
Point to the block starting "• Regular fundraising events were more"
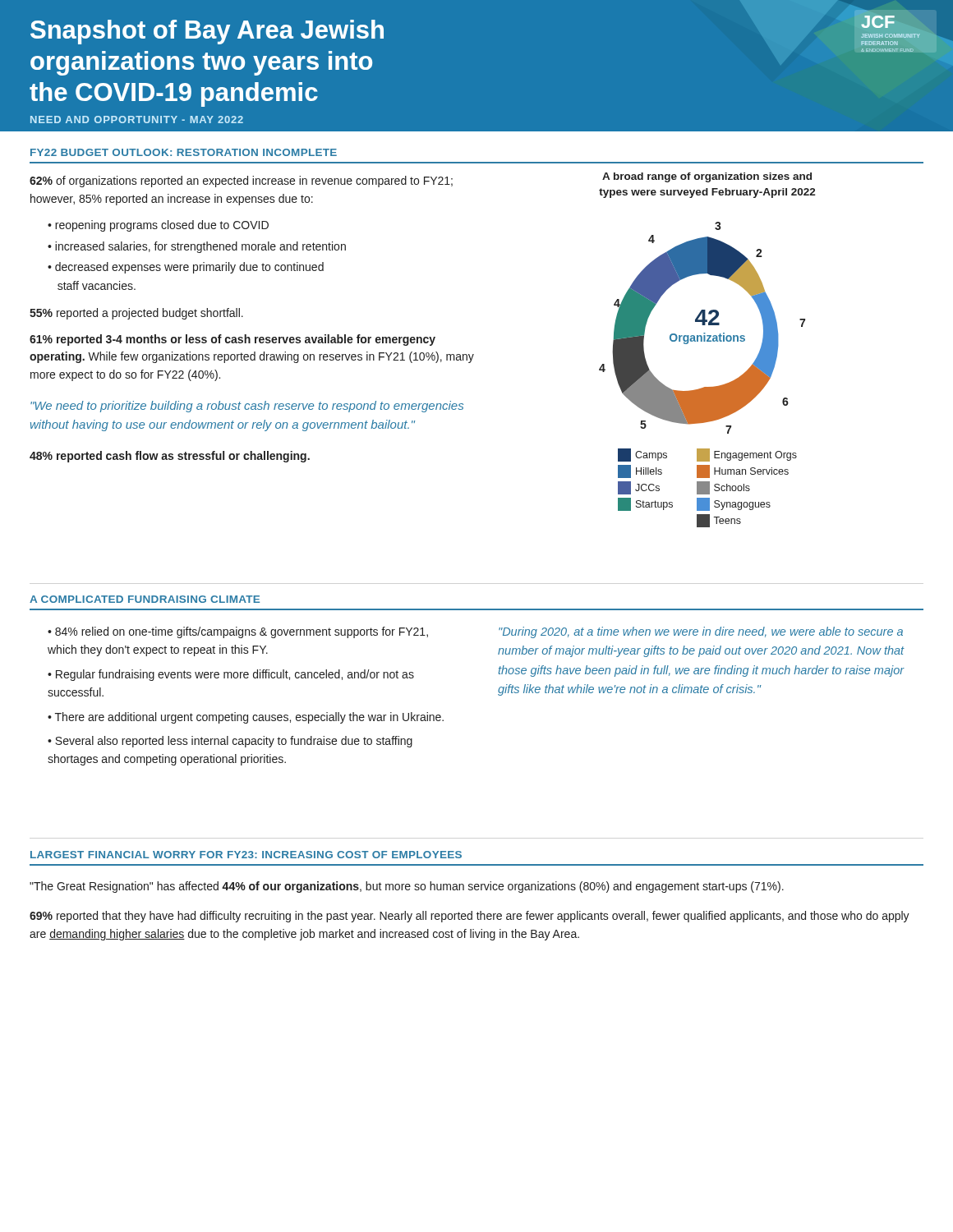click(231, 683)
